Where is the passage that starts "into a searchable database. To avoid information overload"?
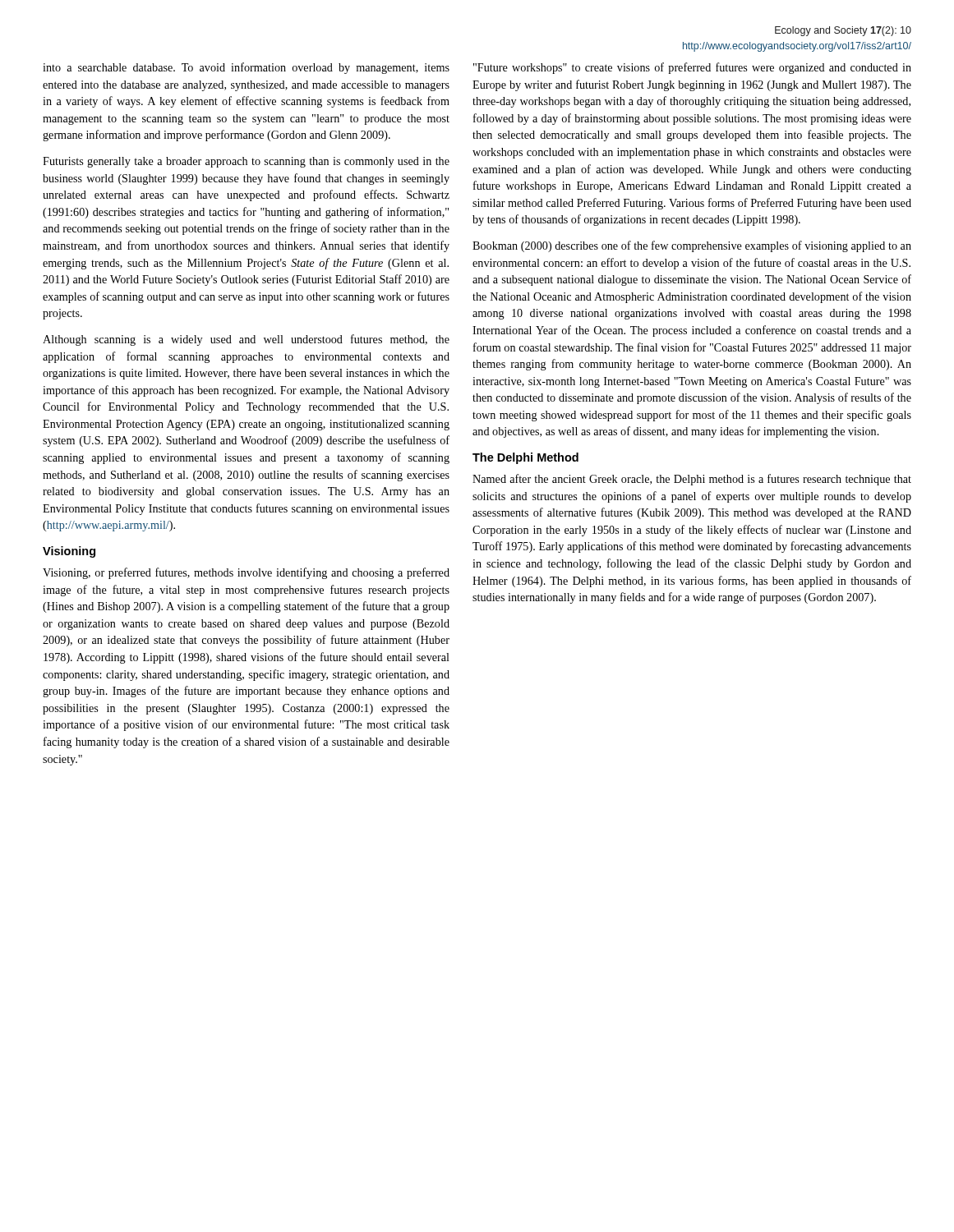The height and width of the screenshot is (1232, 954). pos(246,101)
